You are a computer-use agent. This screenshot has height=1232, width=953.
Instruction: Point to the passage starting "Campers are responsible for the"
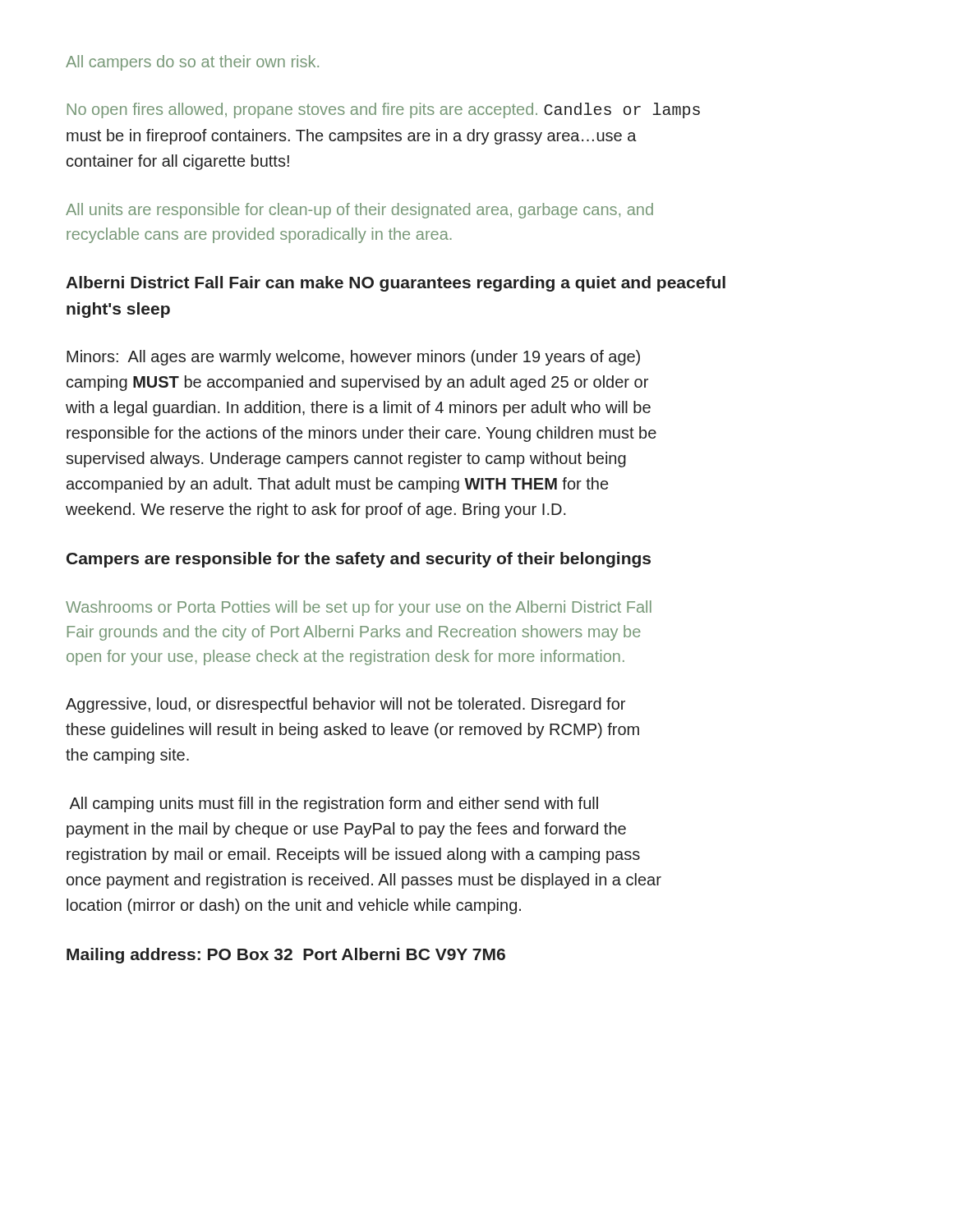(x=359, y=558)
